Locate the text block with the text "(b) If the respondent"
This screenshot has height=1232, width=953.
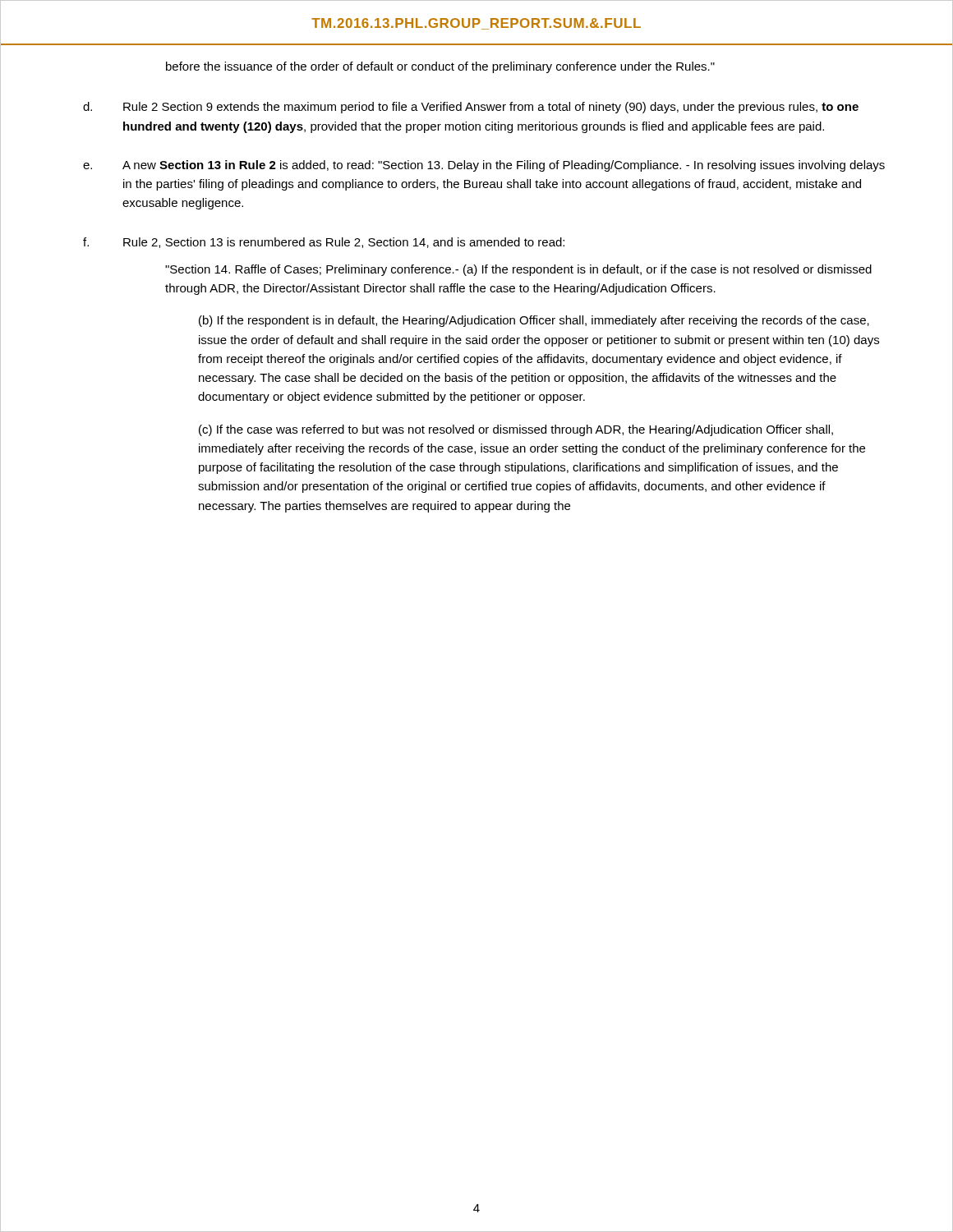(539, 358)
